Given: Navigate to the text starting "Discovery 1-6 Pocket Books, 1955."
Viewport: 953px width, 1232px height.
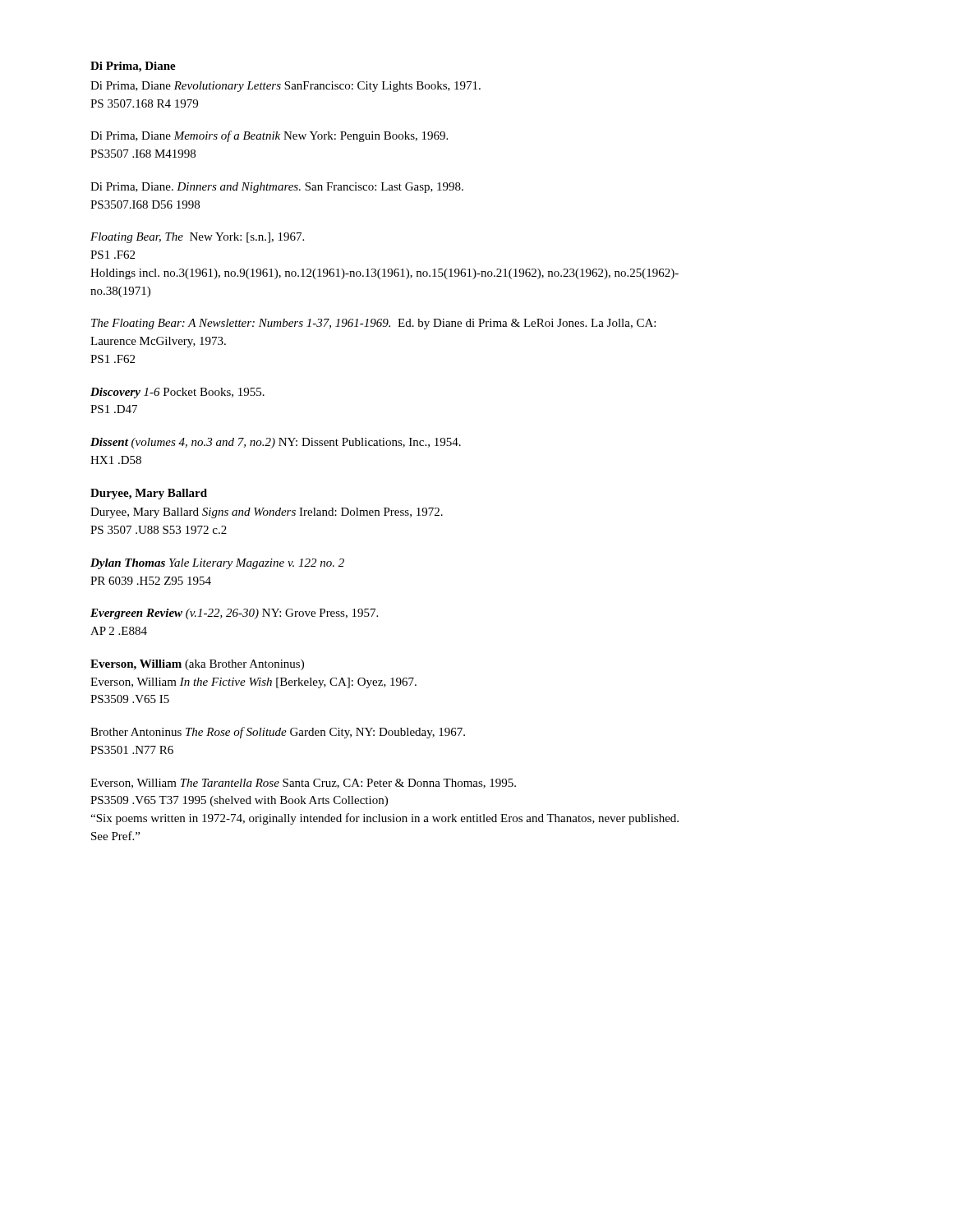Looking at the screenshot, I should (178, 400).
